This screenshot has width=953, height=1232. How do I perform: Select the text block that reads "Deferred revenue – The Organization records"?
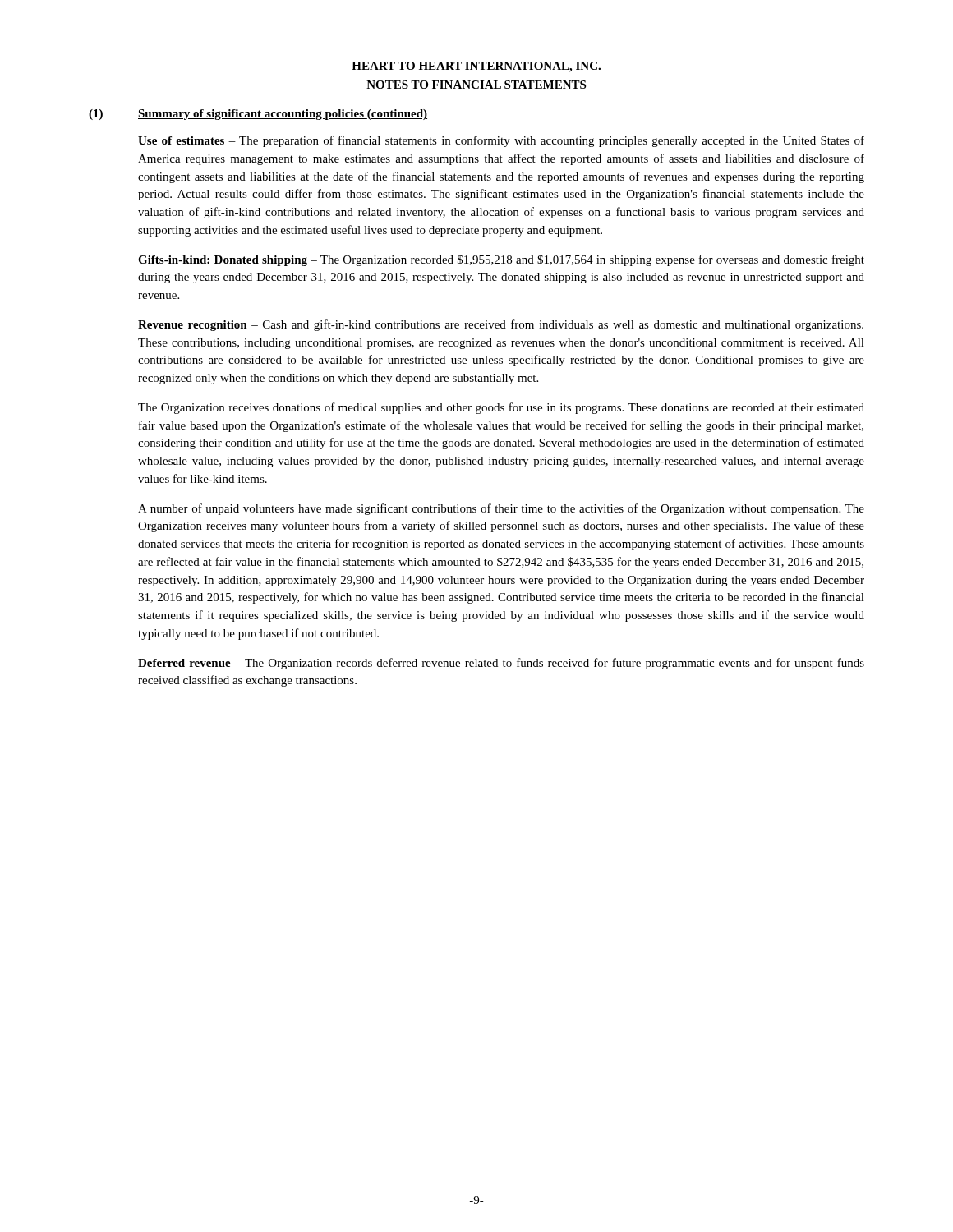pos(501,671)
